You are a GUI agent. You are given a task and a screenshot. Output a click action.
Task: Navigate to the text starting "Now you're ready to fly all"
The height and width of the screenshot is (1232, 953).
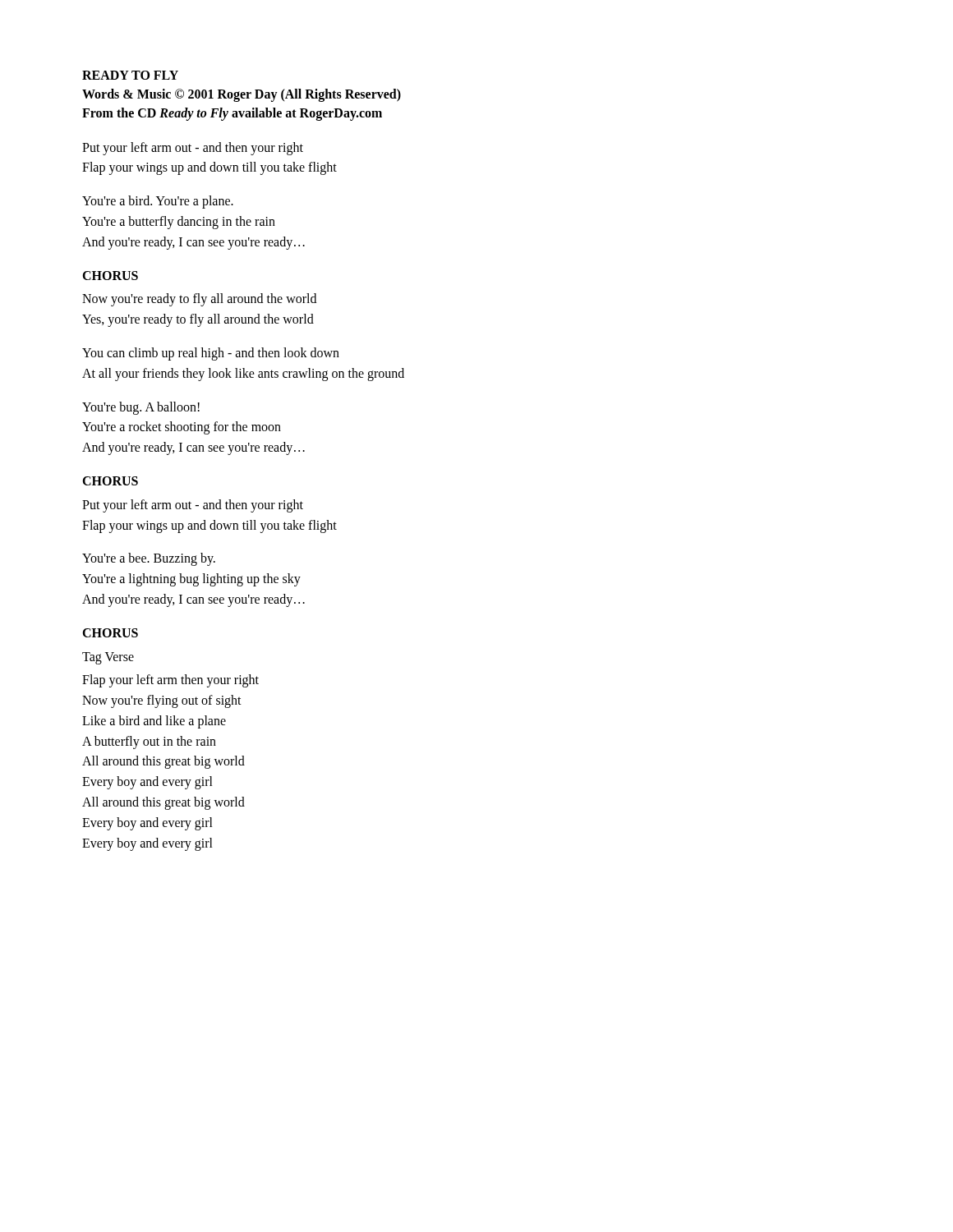pos(199,309)
